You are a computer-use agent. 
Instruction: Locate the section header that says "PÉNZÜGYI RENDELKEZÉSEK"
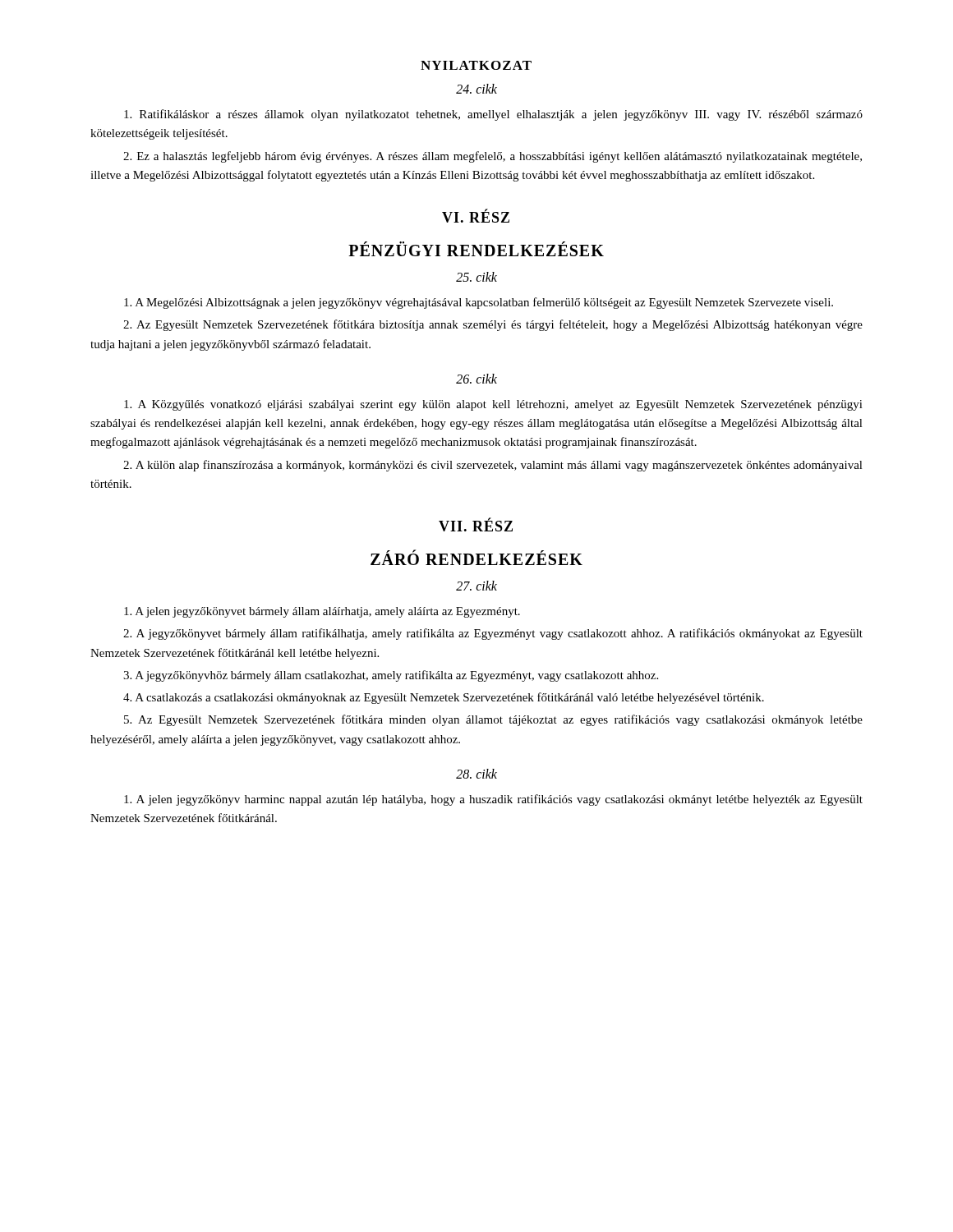[x=476, y=251]
